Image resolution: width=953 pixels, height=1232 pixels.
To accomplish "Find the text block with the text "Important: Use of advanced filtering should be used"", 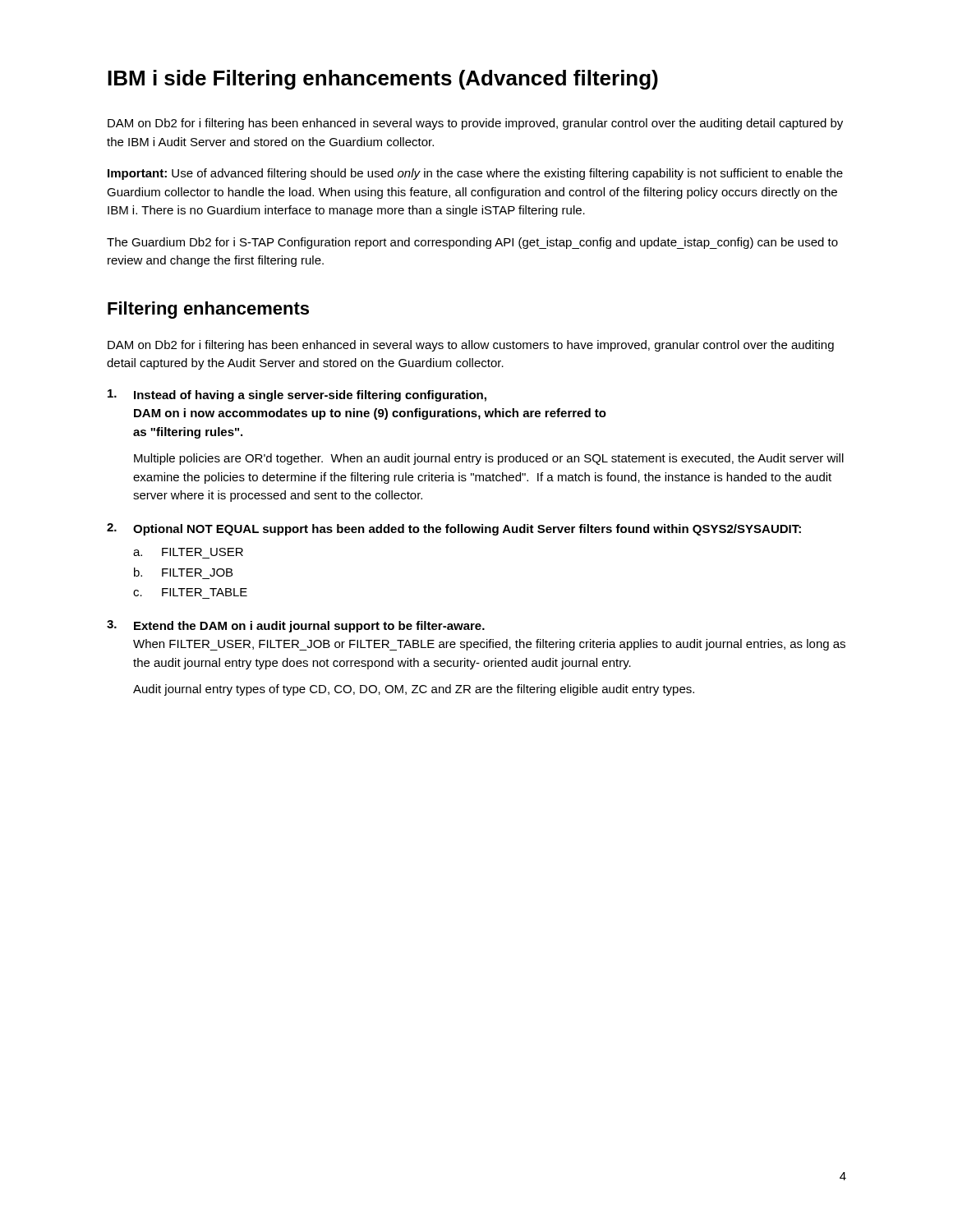I will click(475, 191).
